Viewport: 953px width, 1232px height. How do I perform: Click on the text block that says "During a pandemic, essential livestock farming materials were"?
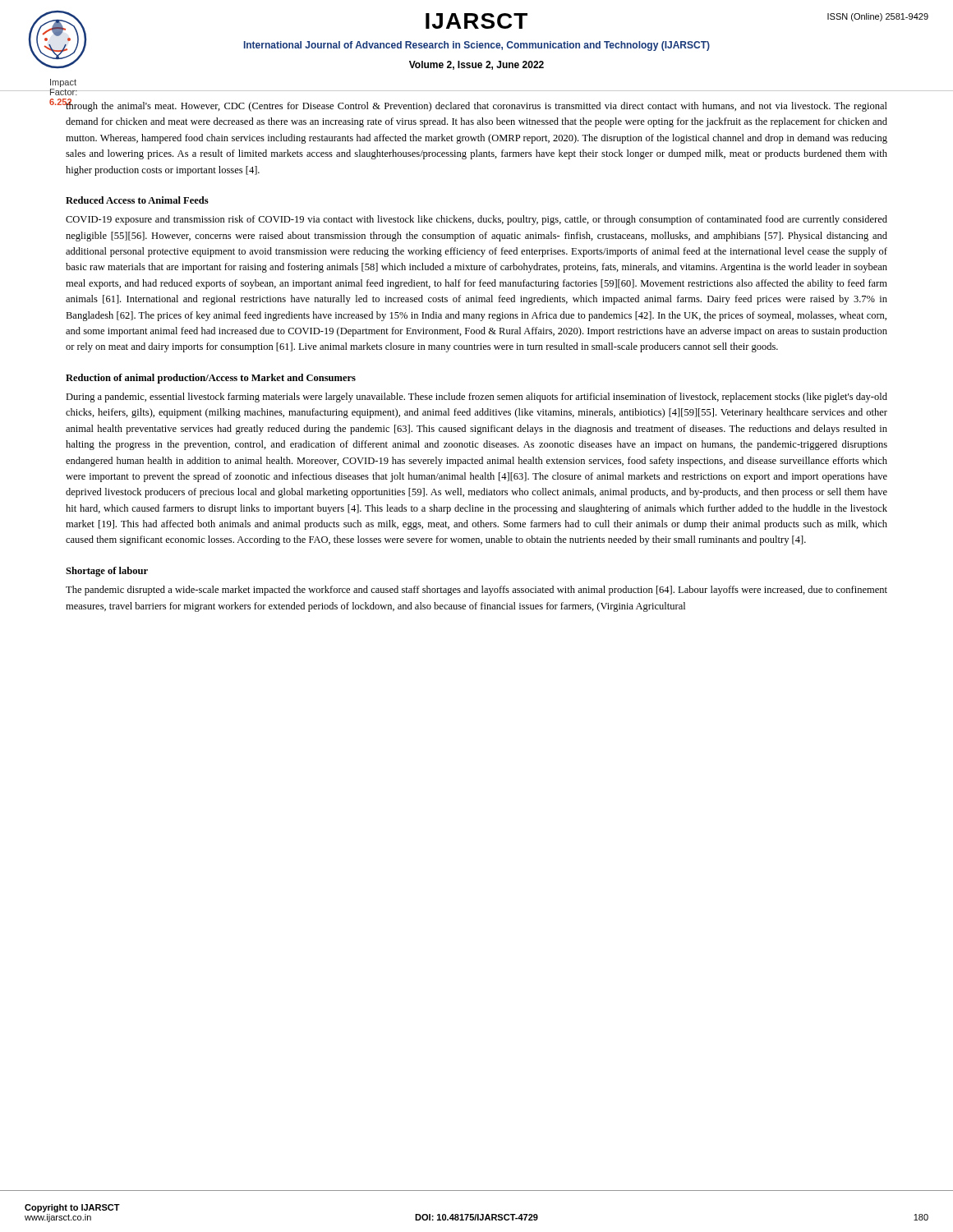point(476,468)
